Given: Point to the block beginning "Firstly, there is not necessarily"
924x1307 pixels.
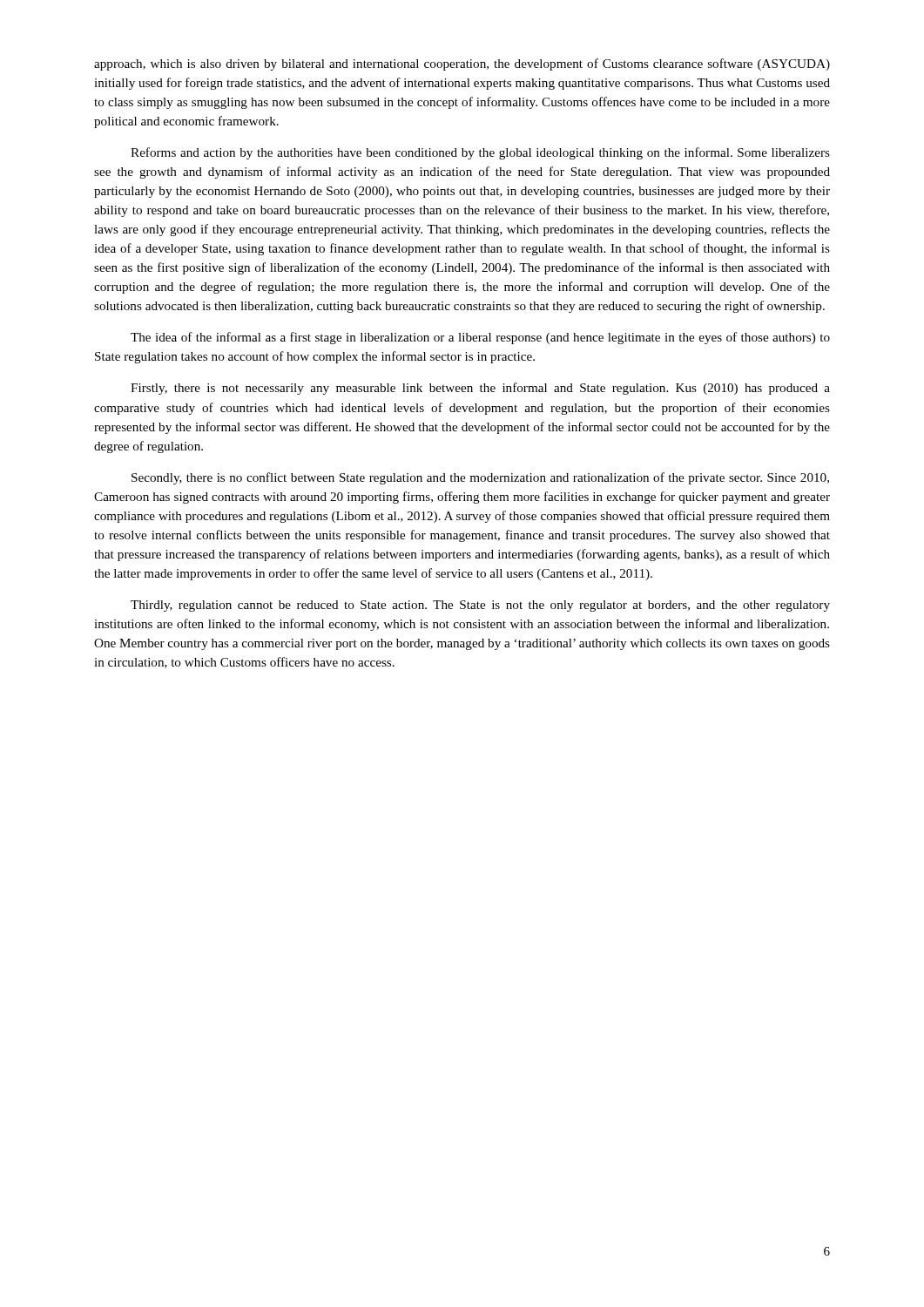Looking at the screenshot, I should point(462,417).
